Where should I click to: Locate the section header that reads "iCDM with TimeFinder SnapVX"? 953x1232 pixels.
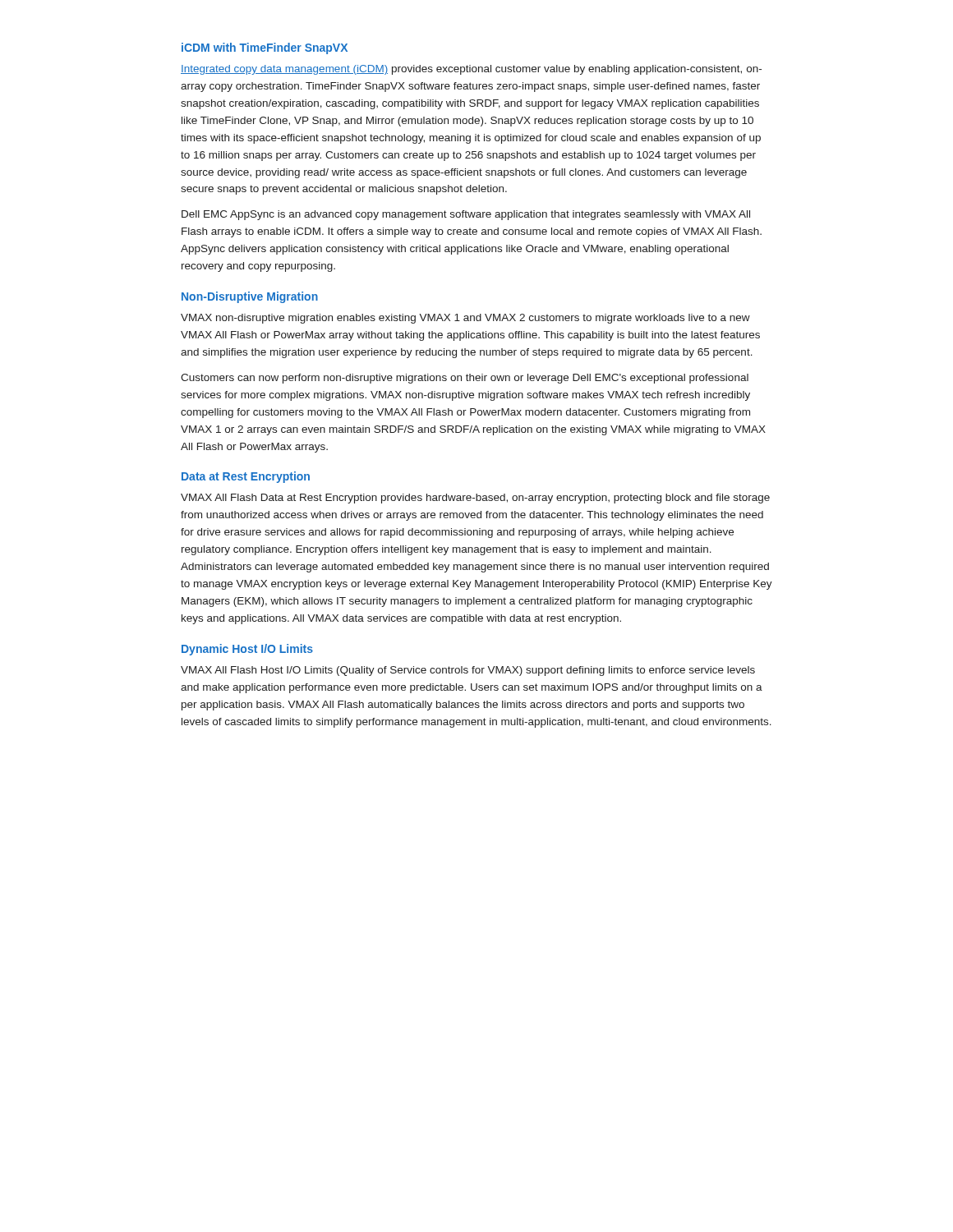(264, 48)
